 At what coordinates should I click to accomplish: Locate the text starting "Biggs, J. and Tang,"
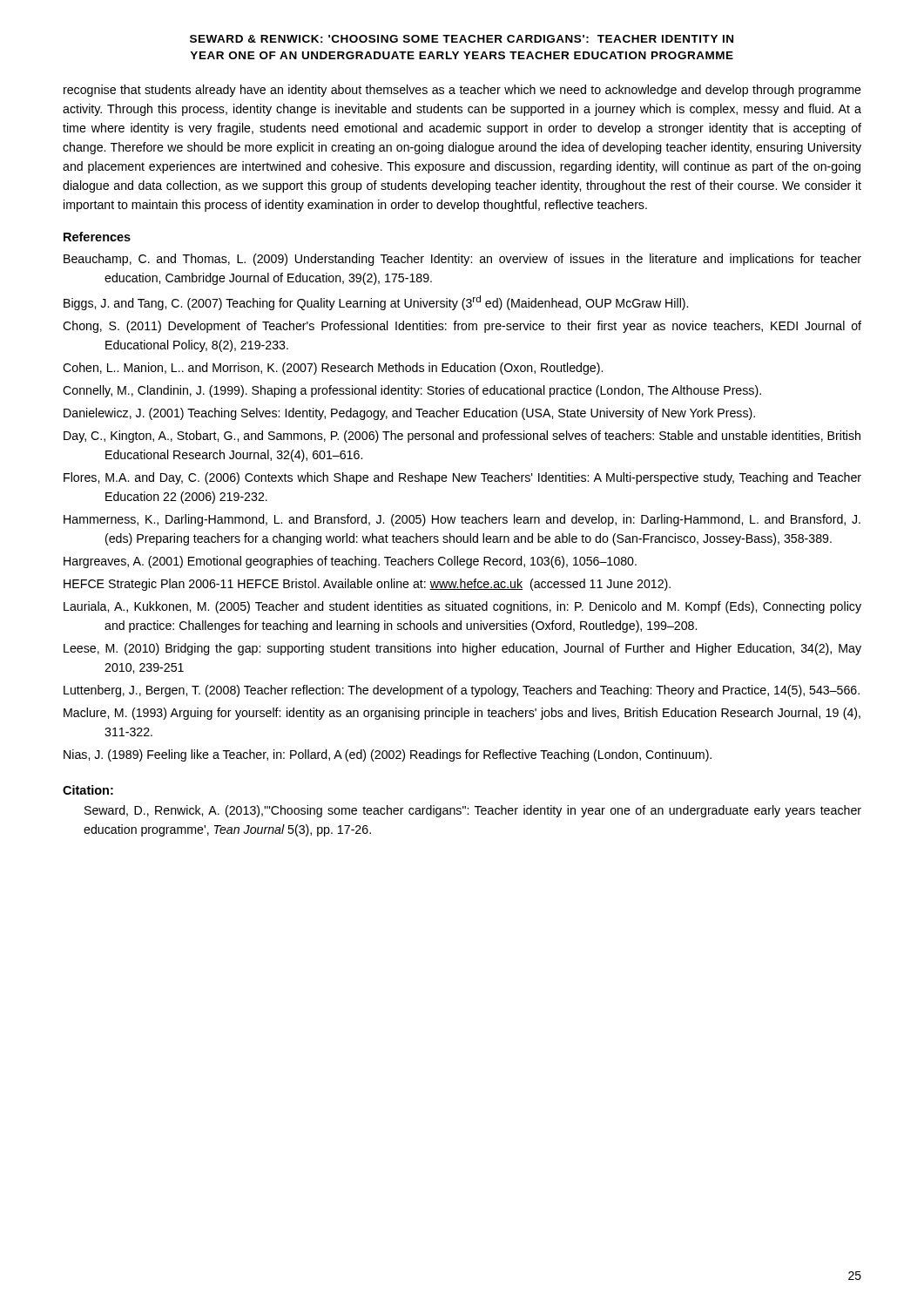(x=376, y=301)
